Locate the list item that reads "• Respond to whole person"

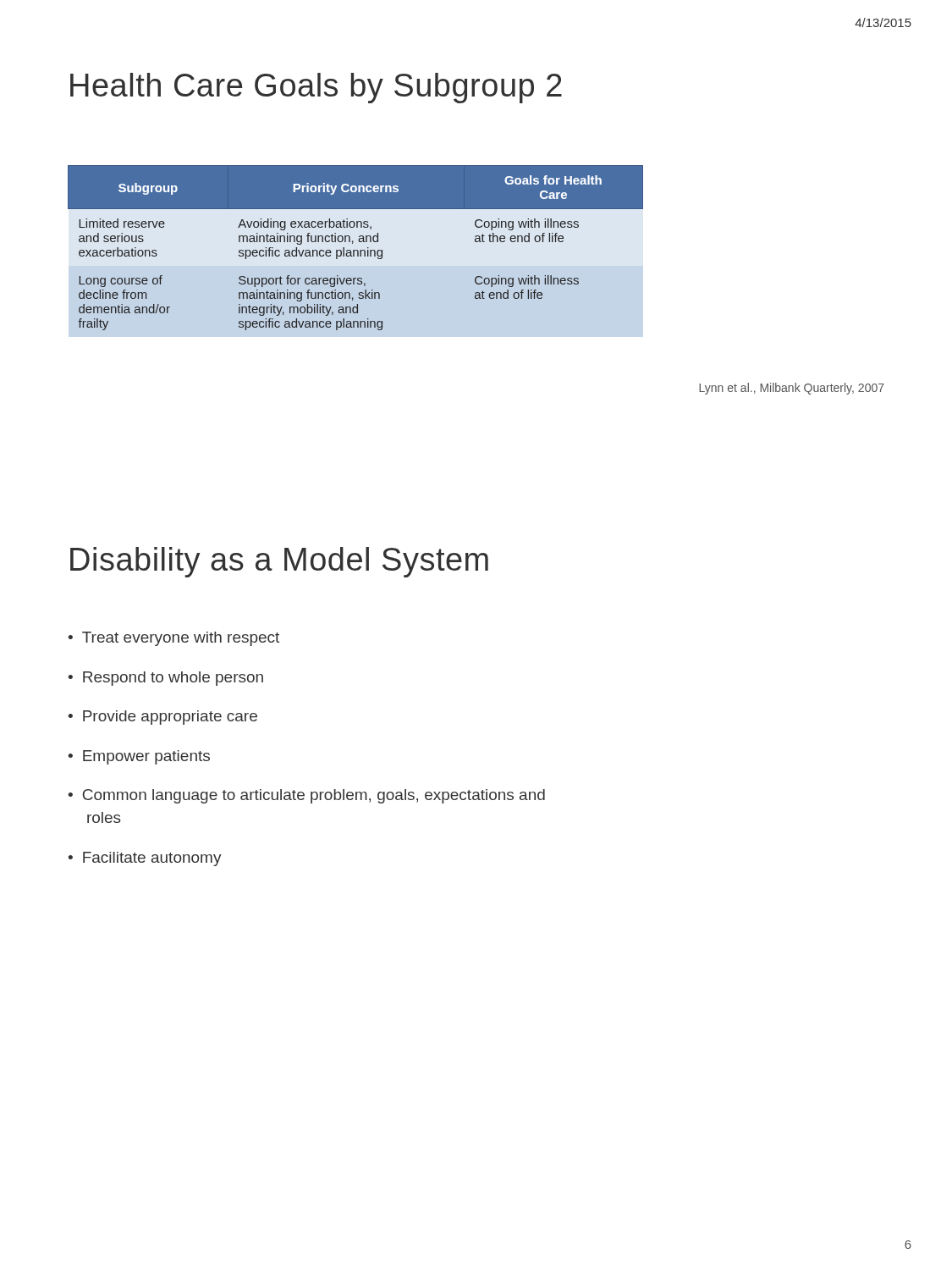click(x=166, y=677)
